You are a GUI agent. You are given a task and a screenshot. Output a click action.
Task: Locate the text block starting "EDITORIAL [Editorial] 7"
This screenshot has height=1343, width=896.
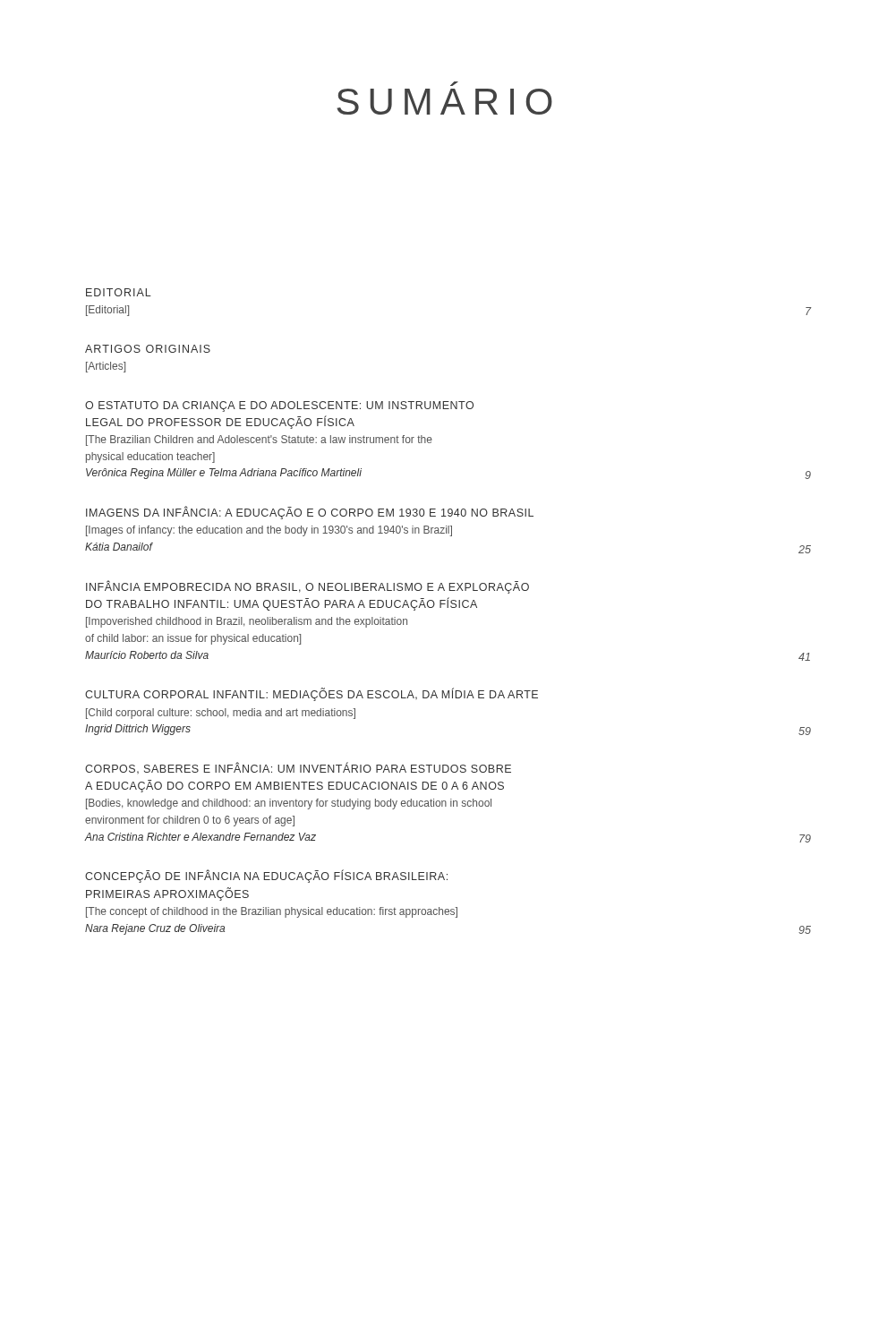(119, 292)
